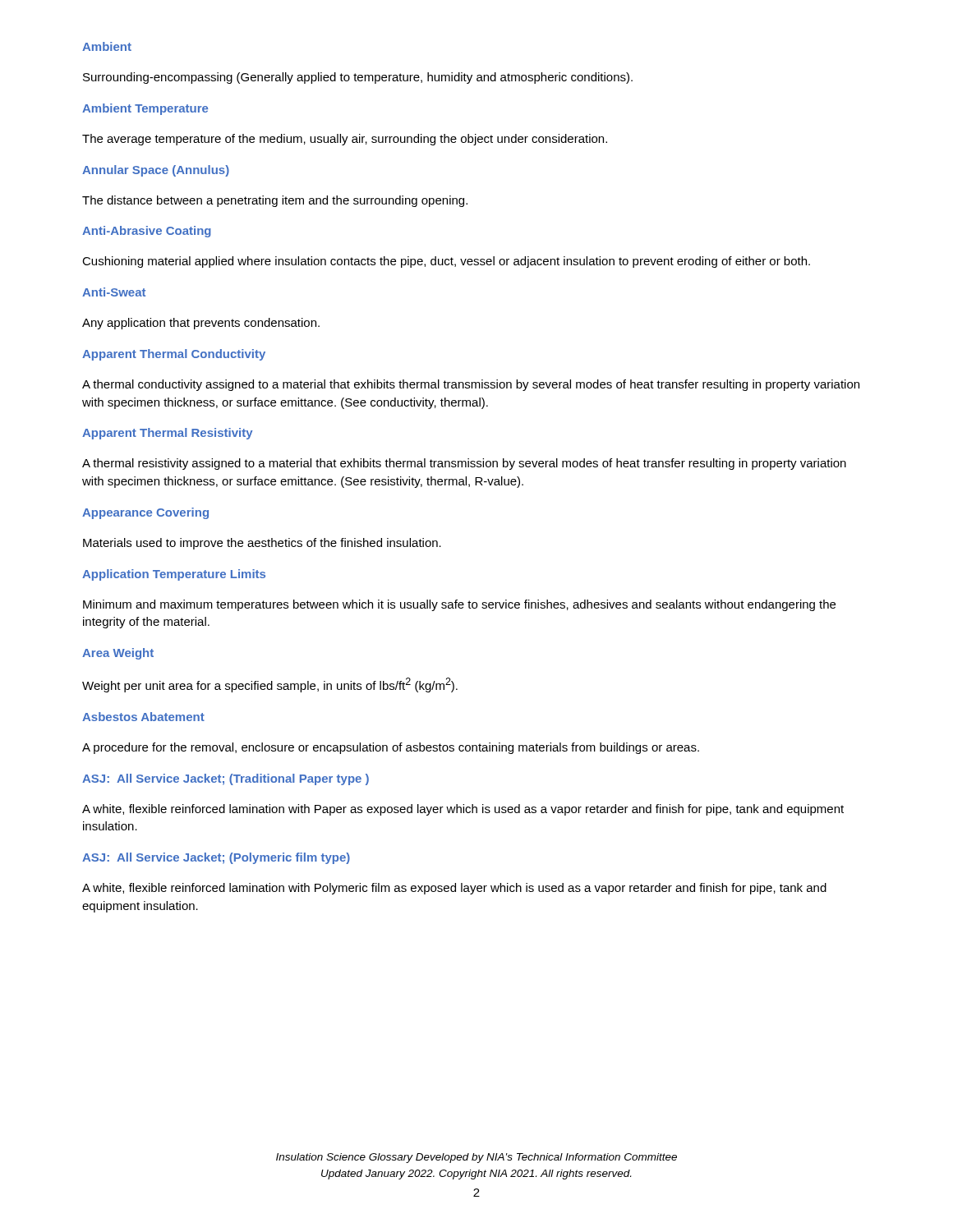953x1232 pixels.
Task: Select the text block that reads "The distance between"
Action: 476,200
